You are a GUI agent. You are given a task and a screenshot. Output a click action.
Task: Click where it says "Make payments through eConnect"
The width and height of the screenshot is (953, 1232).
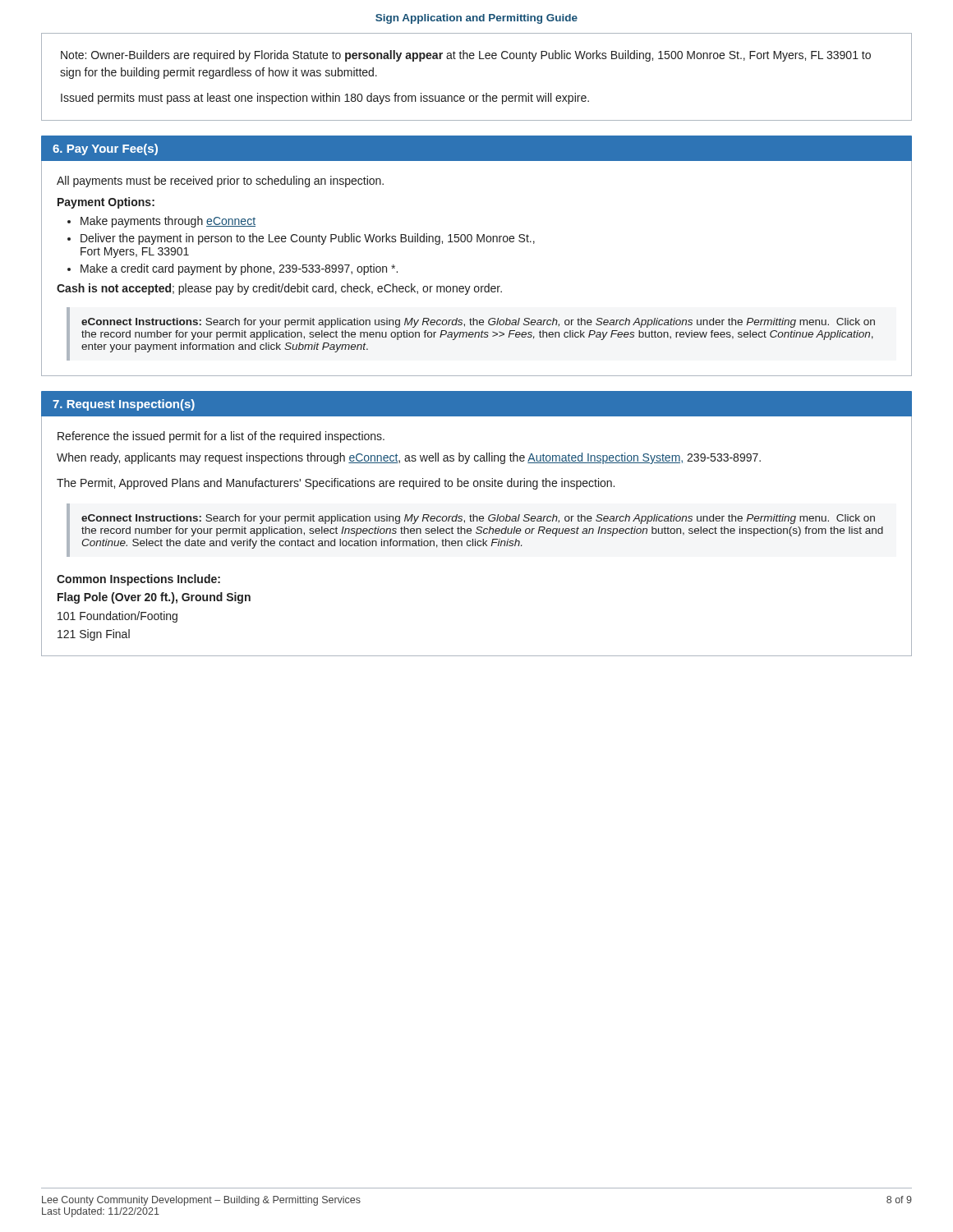[168, 221]
